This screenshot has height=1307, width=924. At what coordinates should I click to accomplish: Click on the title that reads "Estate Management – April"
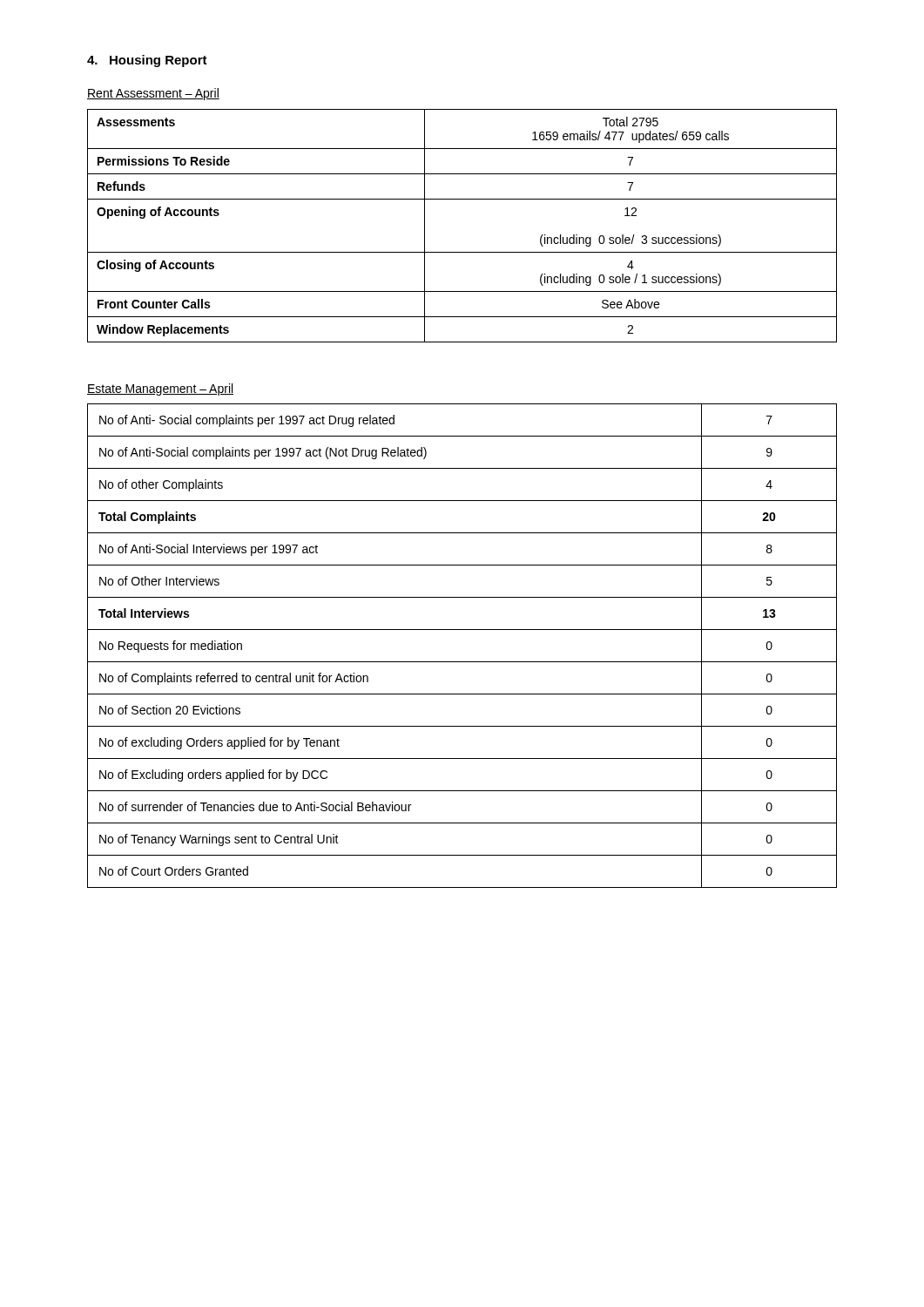160,389
